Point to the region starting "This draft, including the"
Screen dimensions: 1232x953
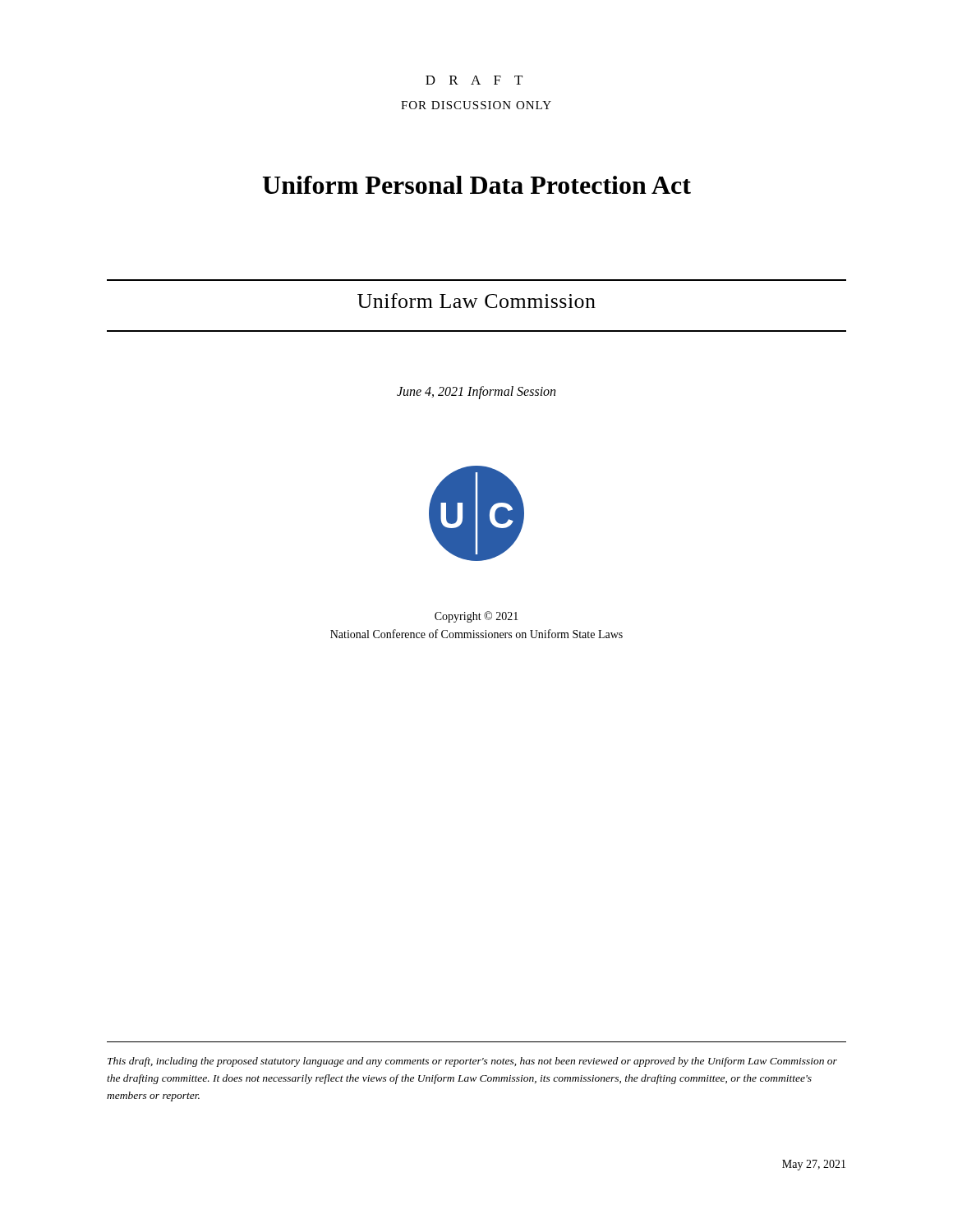pyautogui.click(x=472, y=1078)
